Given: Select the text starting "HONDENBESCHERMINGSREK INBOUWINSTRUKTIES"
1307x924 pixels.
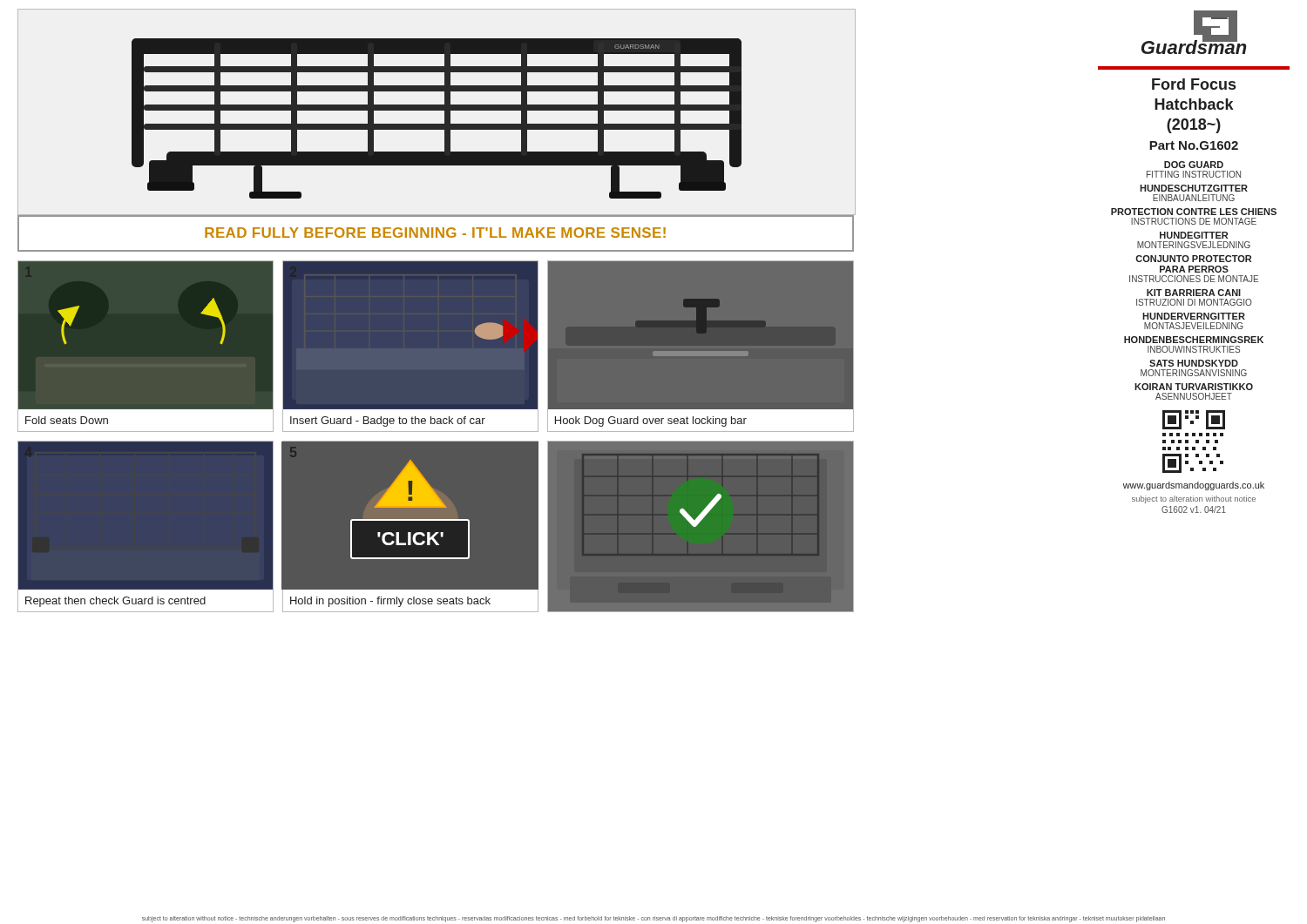Looking at the screenshot, I should point(1194,345).
